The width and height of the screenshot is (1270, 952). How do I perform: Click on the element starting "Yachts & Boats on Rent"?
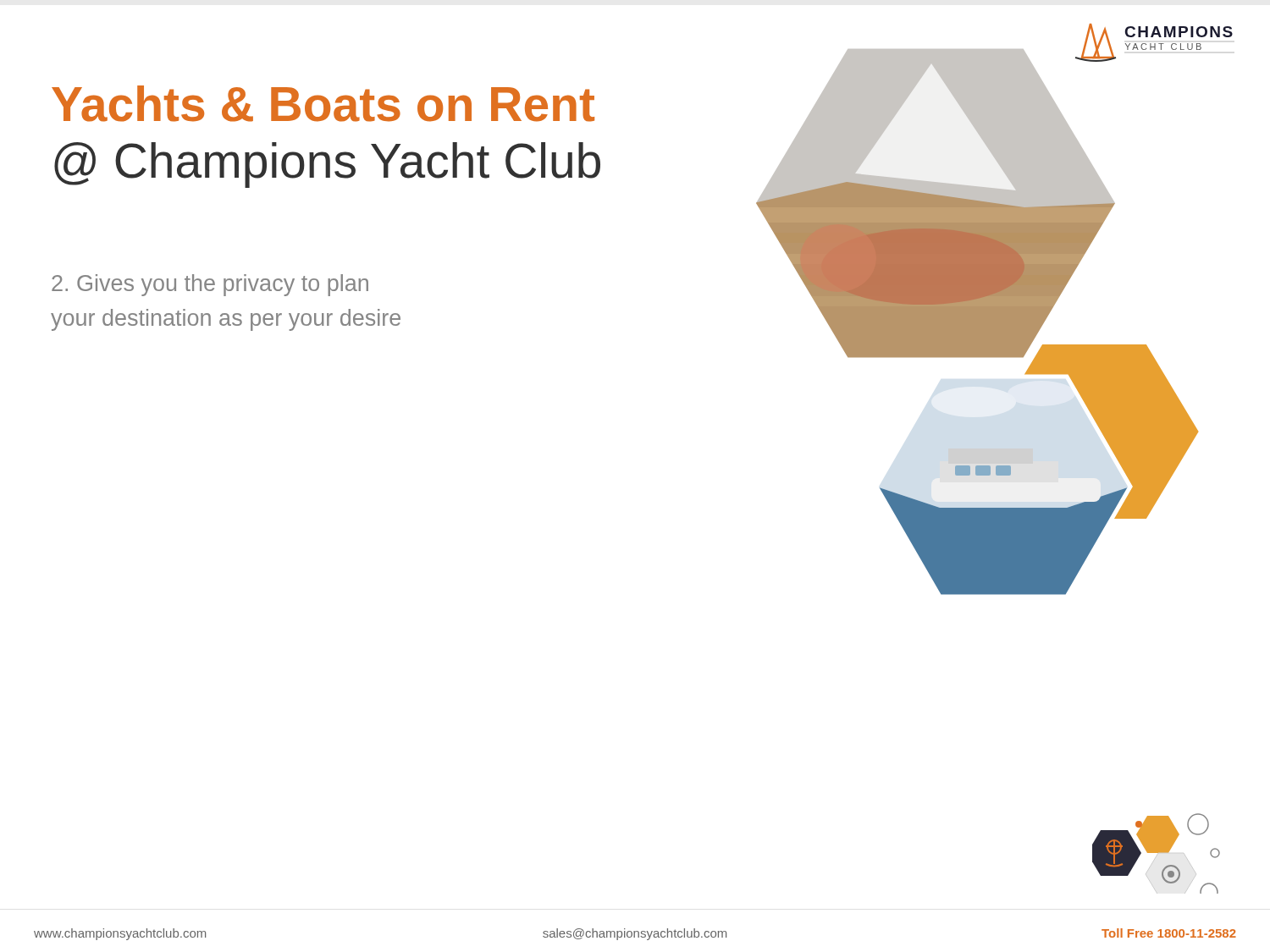click(327, 133)
